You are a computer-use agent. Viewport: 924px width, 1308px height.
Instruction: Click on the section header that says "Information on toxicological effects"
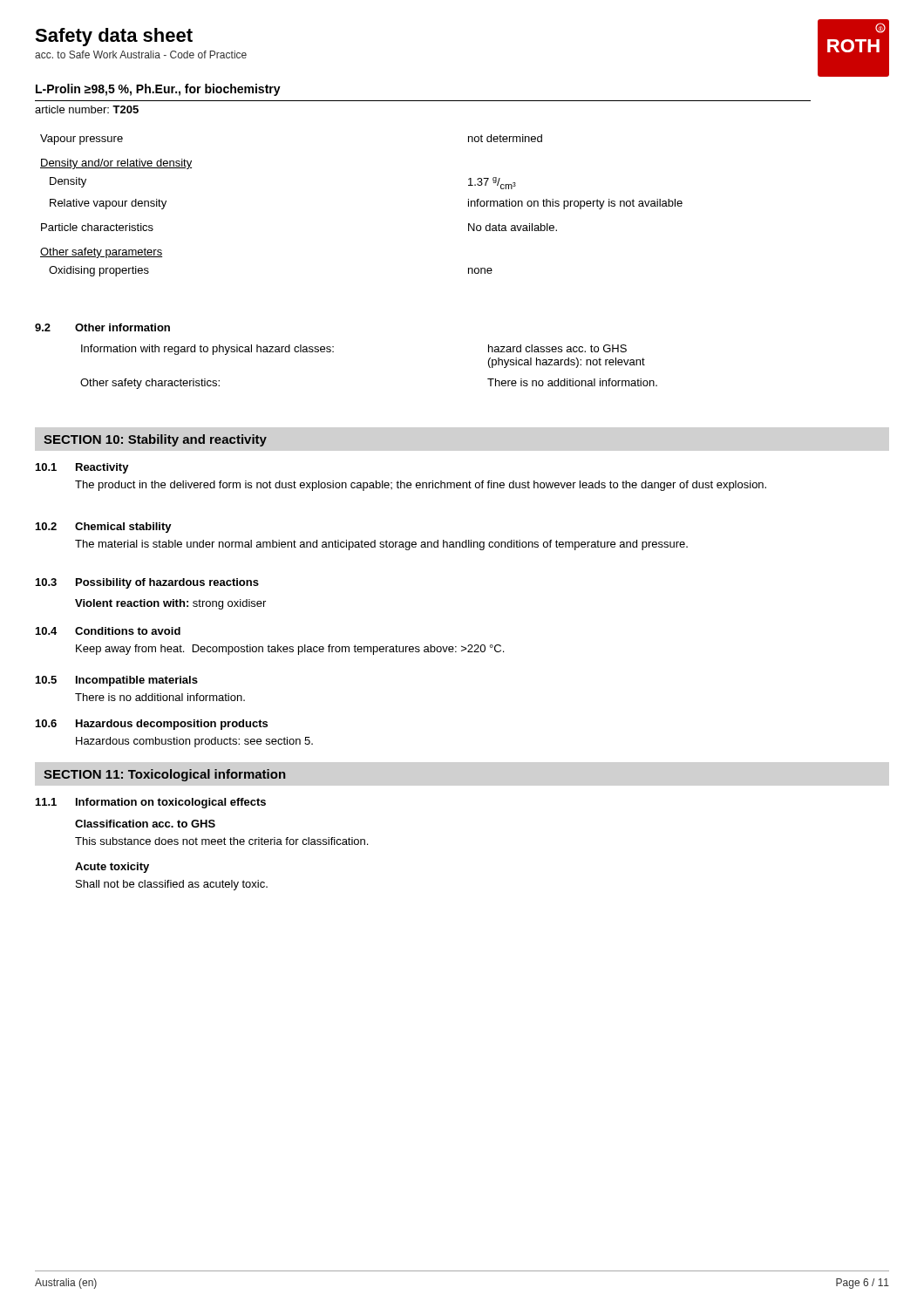(171, 802)
